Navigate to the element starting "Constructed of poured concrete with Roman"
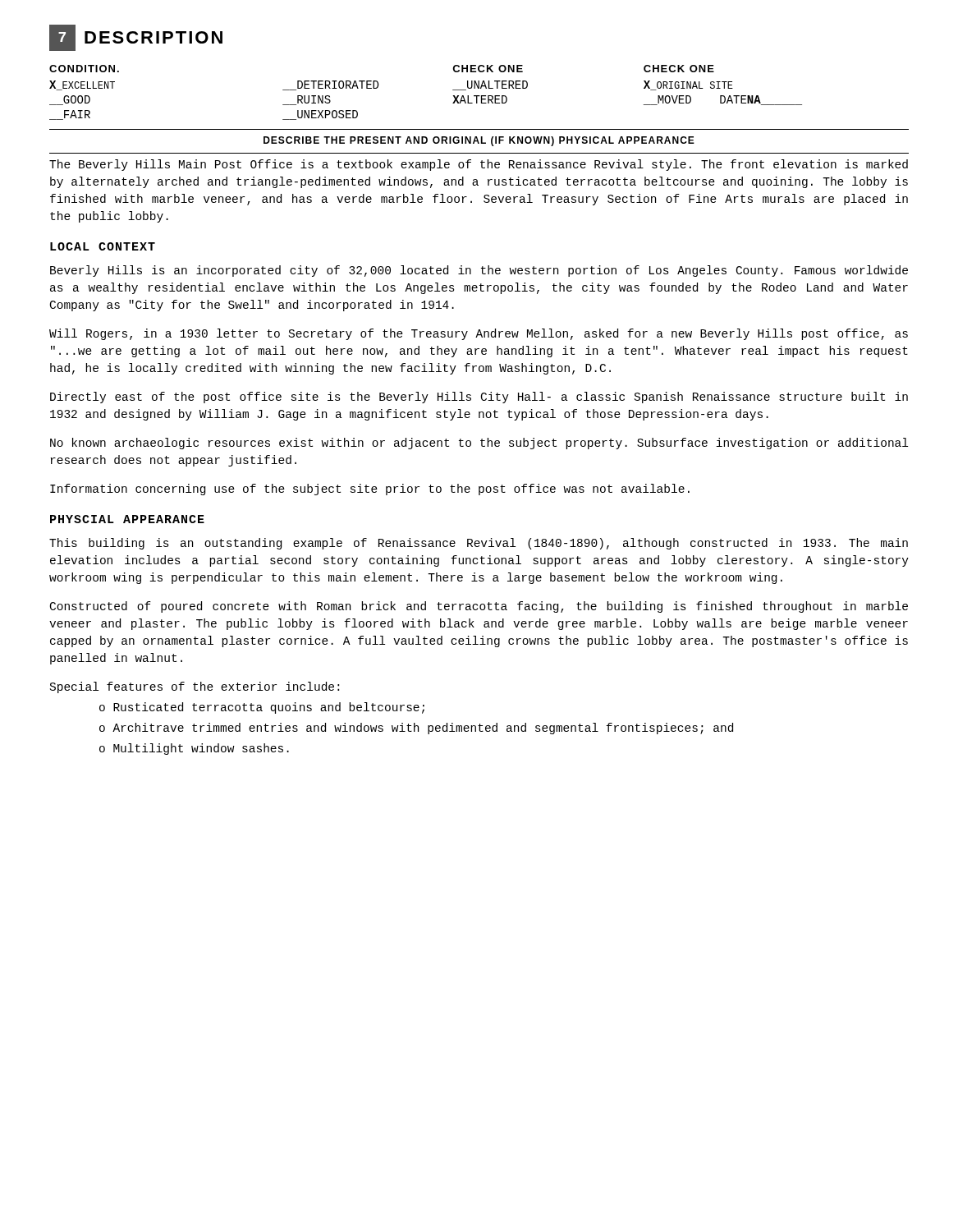Viewport: 958px width, 1232px height. point(479,633)
